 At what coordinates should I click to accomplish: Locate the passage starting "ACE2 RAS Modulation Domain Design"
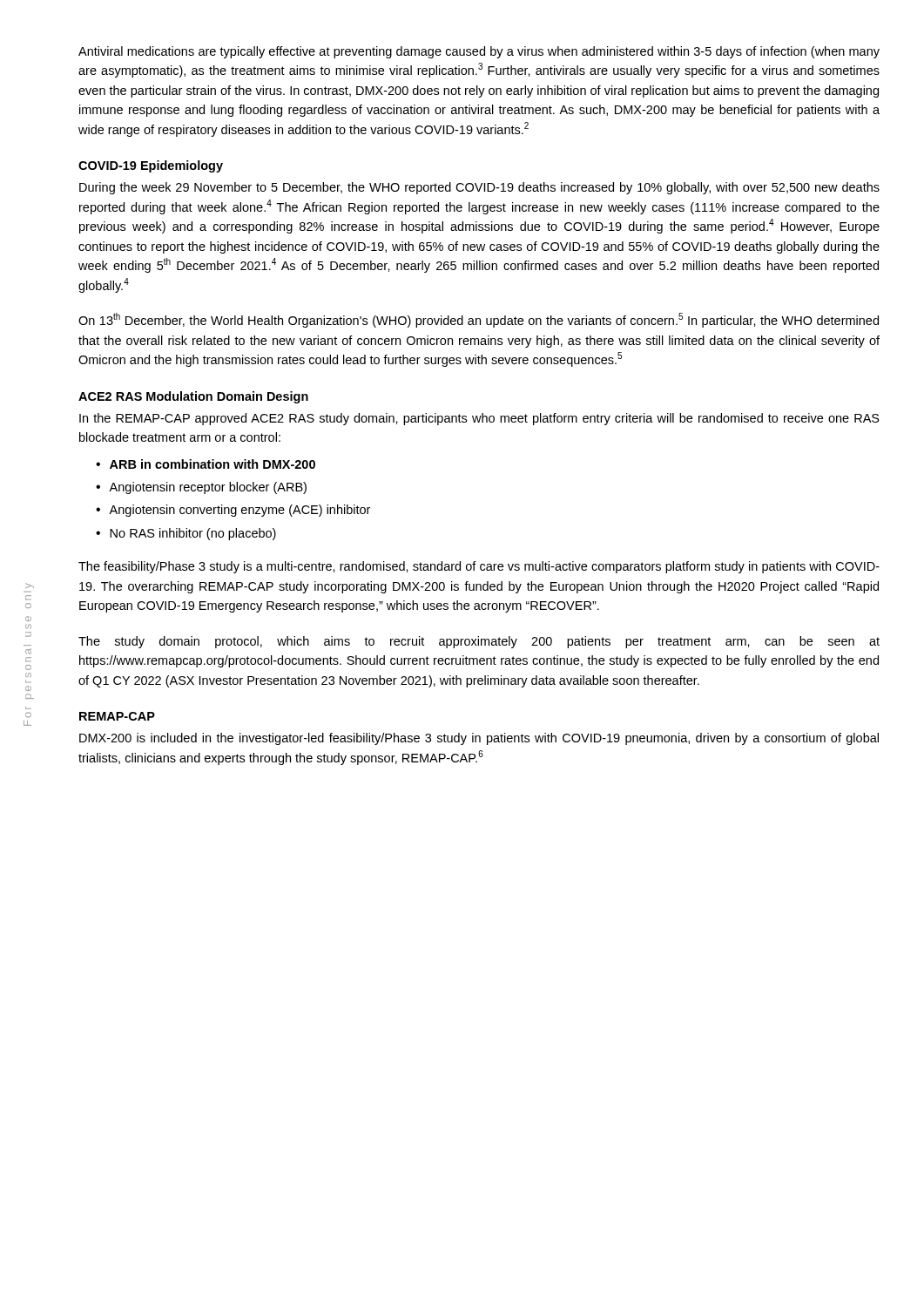click(193, 396)
